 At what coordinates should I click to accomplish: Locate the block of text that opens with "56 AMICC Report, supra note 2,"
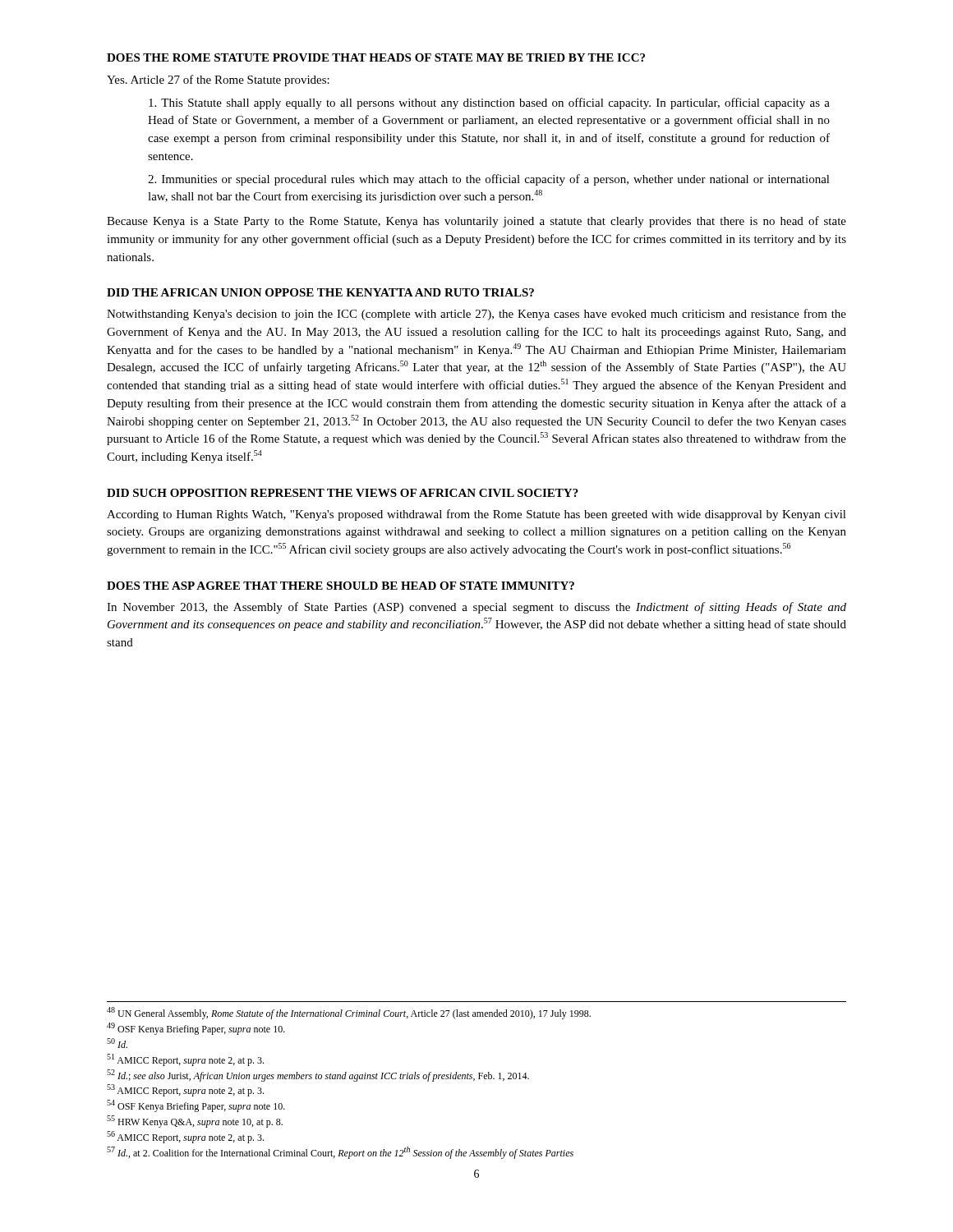(x=186, y=1137)
